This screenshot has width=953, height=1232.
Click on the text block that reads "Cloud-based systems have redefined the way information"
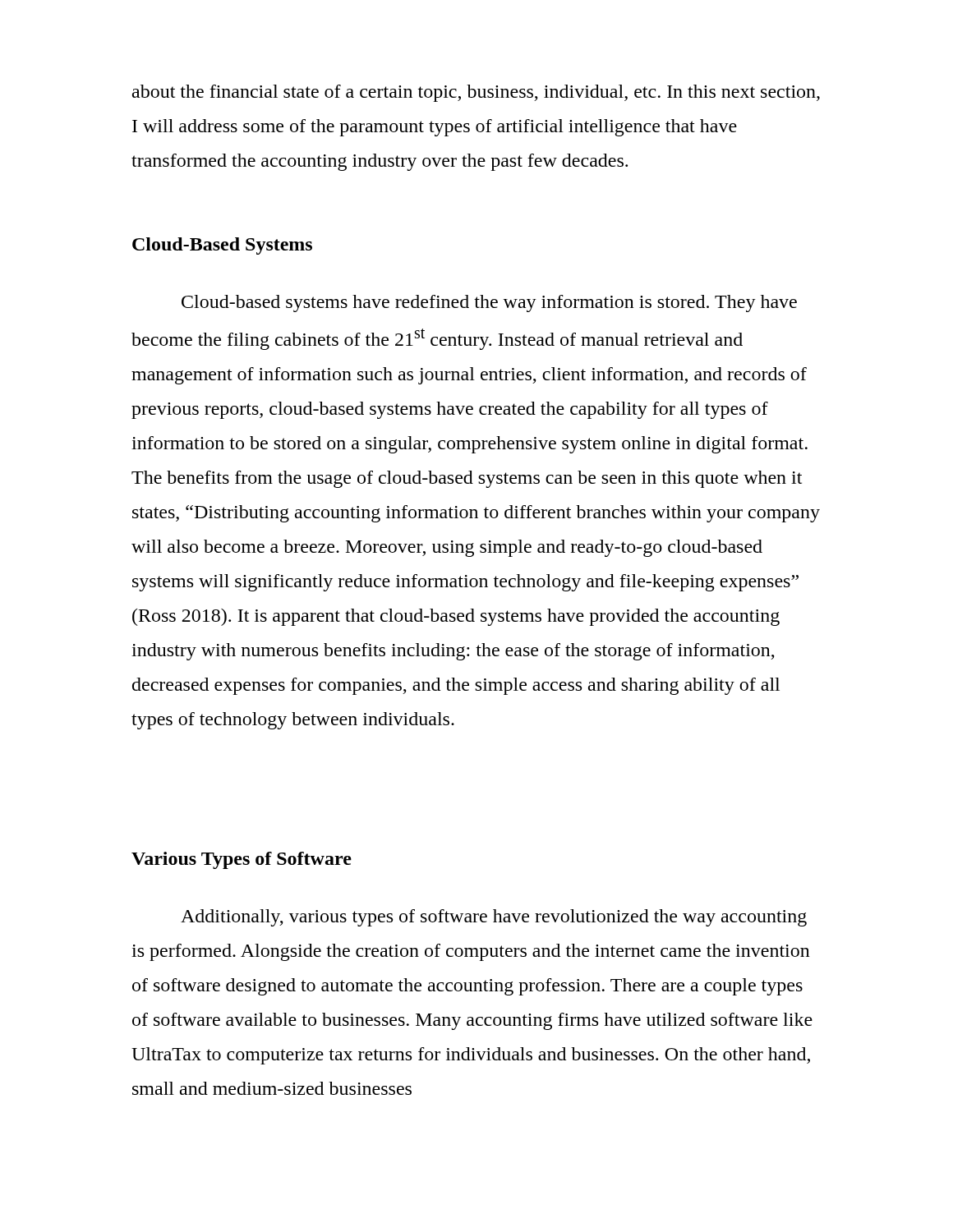click(x=476, y=510)
